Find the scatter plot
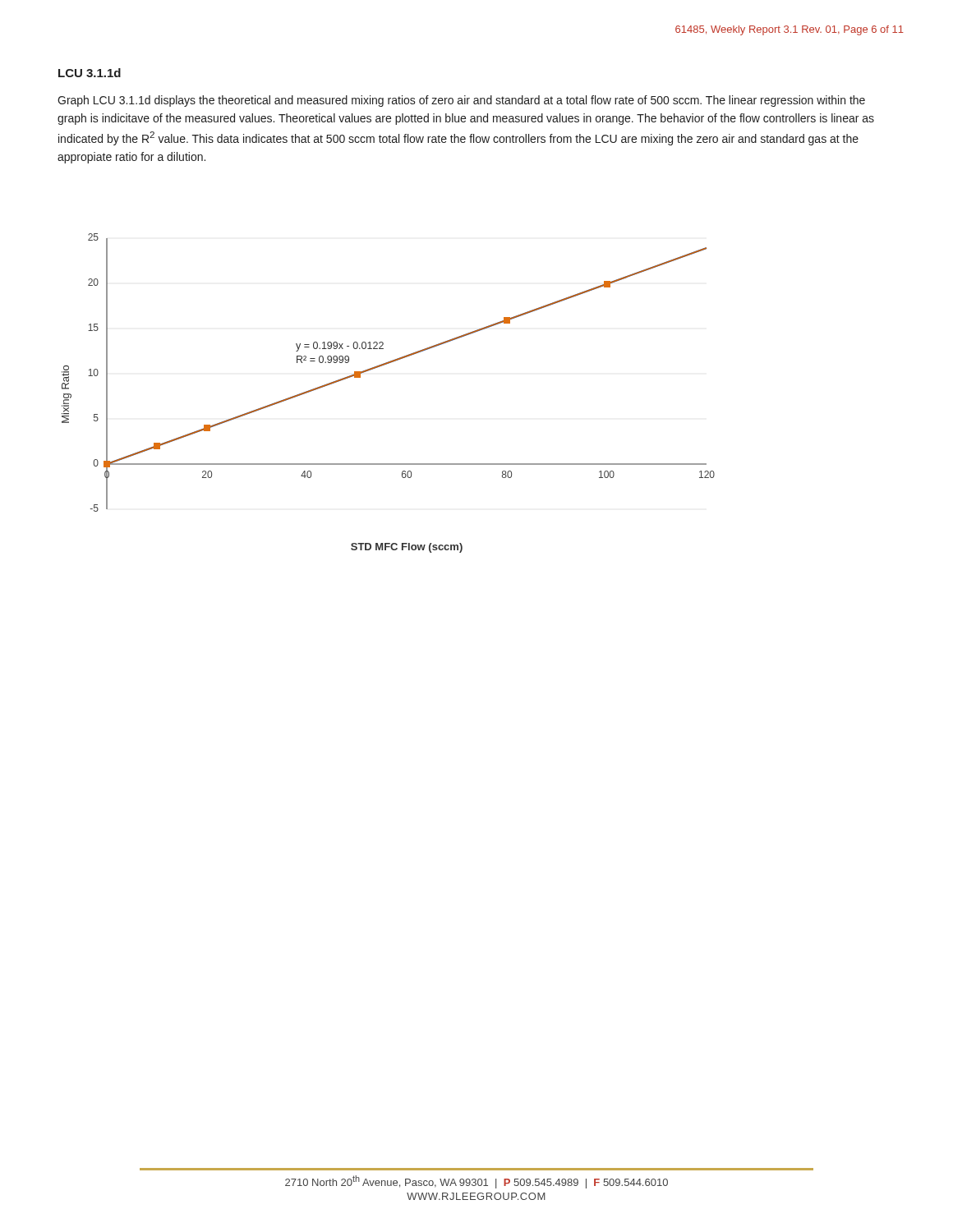The height and width of the screenshot is (1232, 953). [394, 407]
